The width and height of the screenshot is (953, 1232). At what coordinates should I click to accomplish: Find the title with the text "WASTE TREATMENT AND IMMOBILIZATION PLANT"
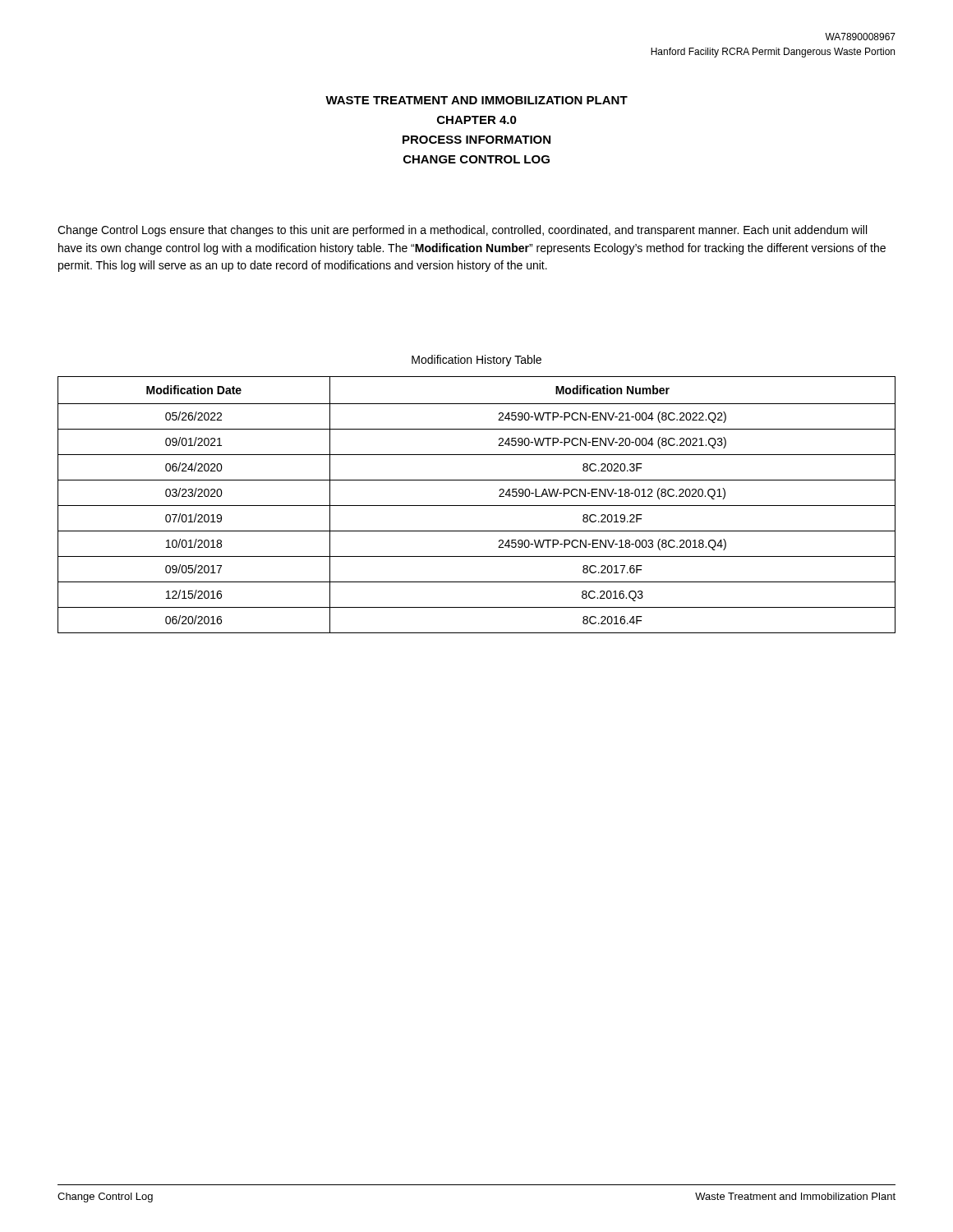point(476,129)
